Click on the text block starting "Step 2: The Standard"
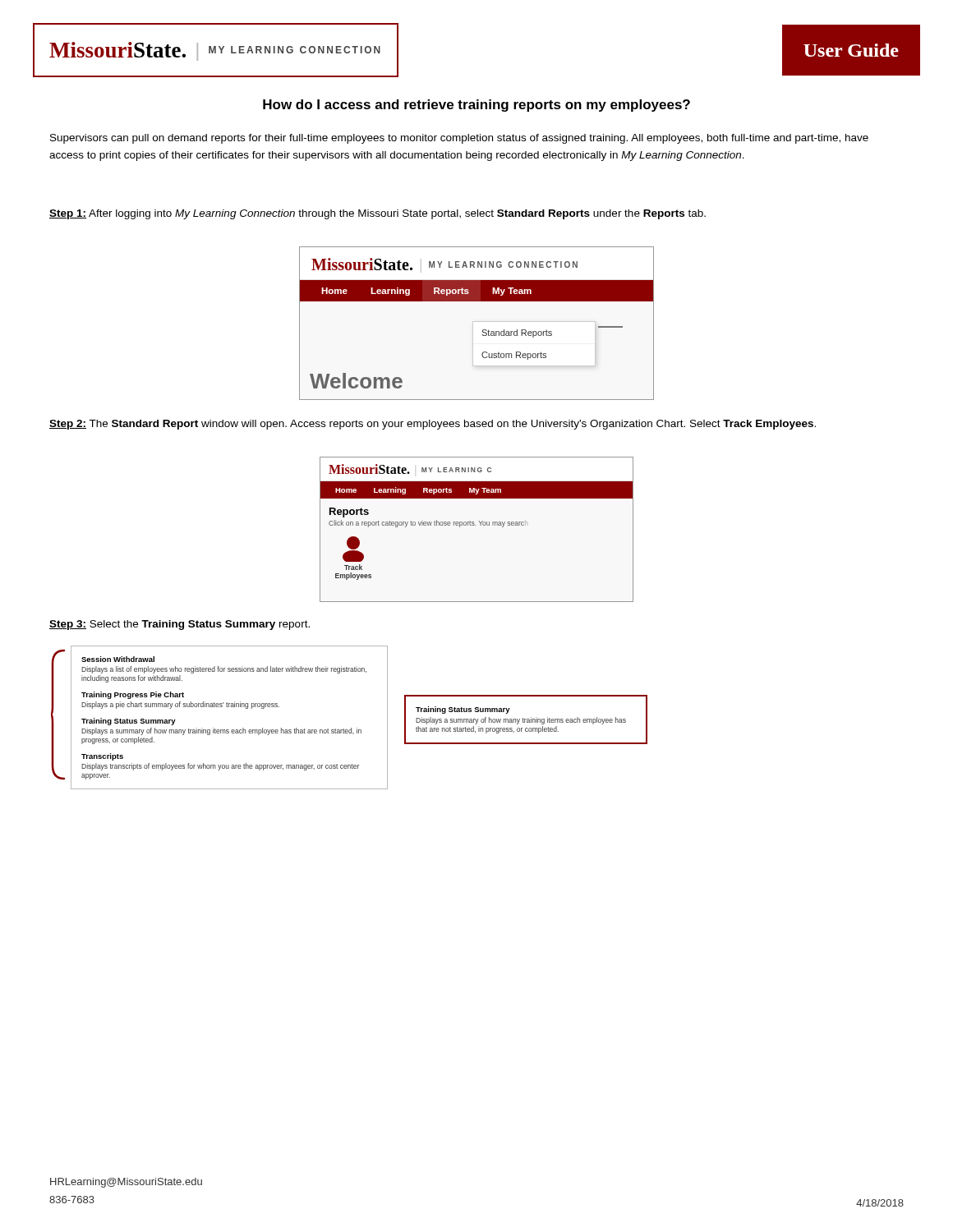Screen dimensions: 1232x953 coord(433,423)
